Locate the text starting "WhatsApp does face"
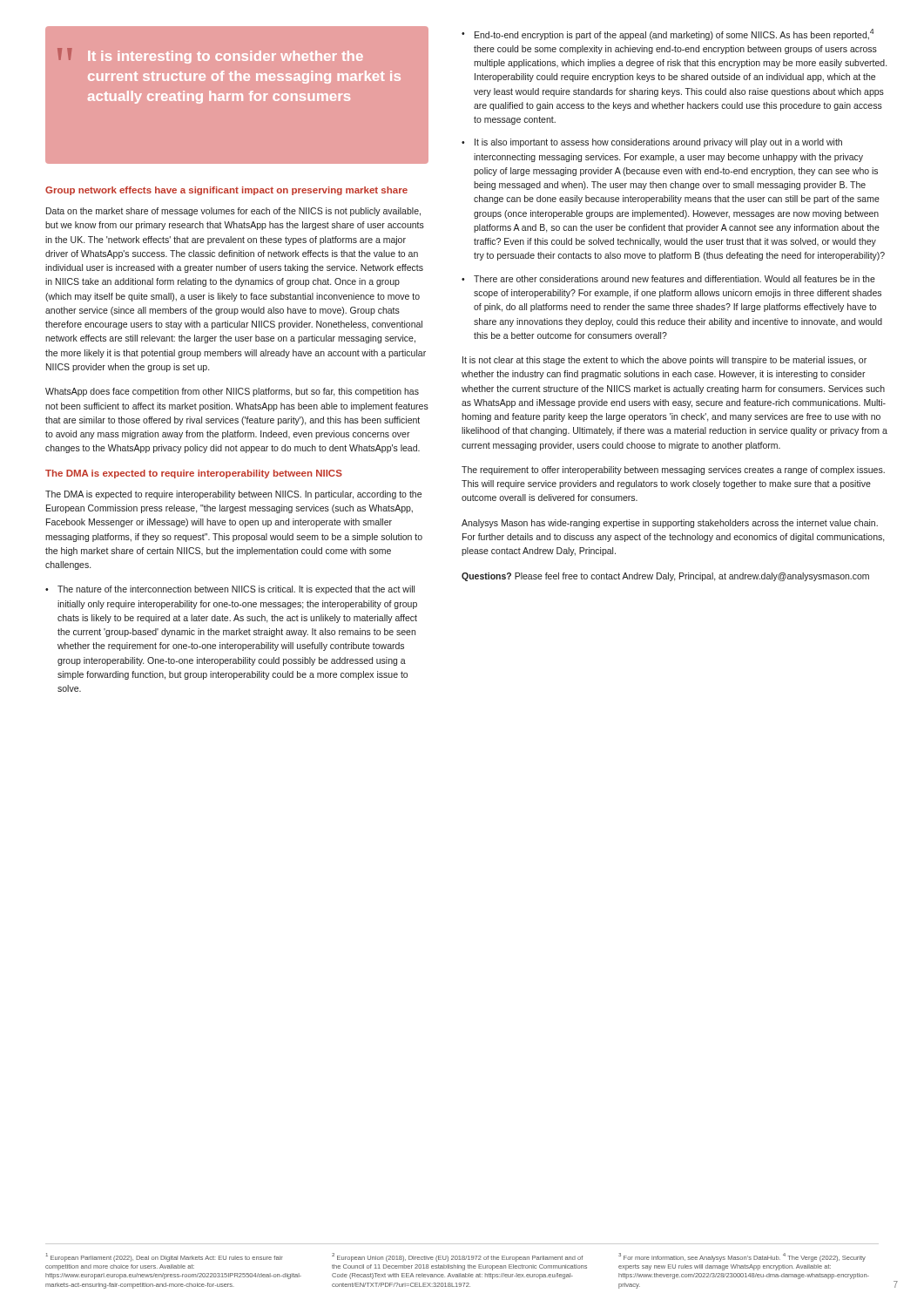 tap(237, 420)
